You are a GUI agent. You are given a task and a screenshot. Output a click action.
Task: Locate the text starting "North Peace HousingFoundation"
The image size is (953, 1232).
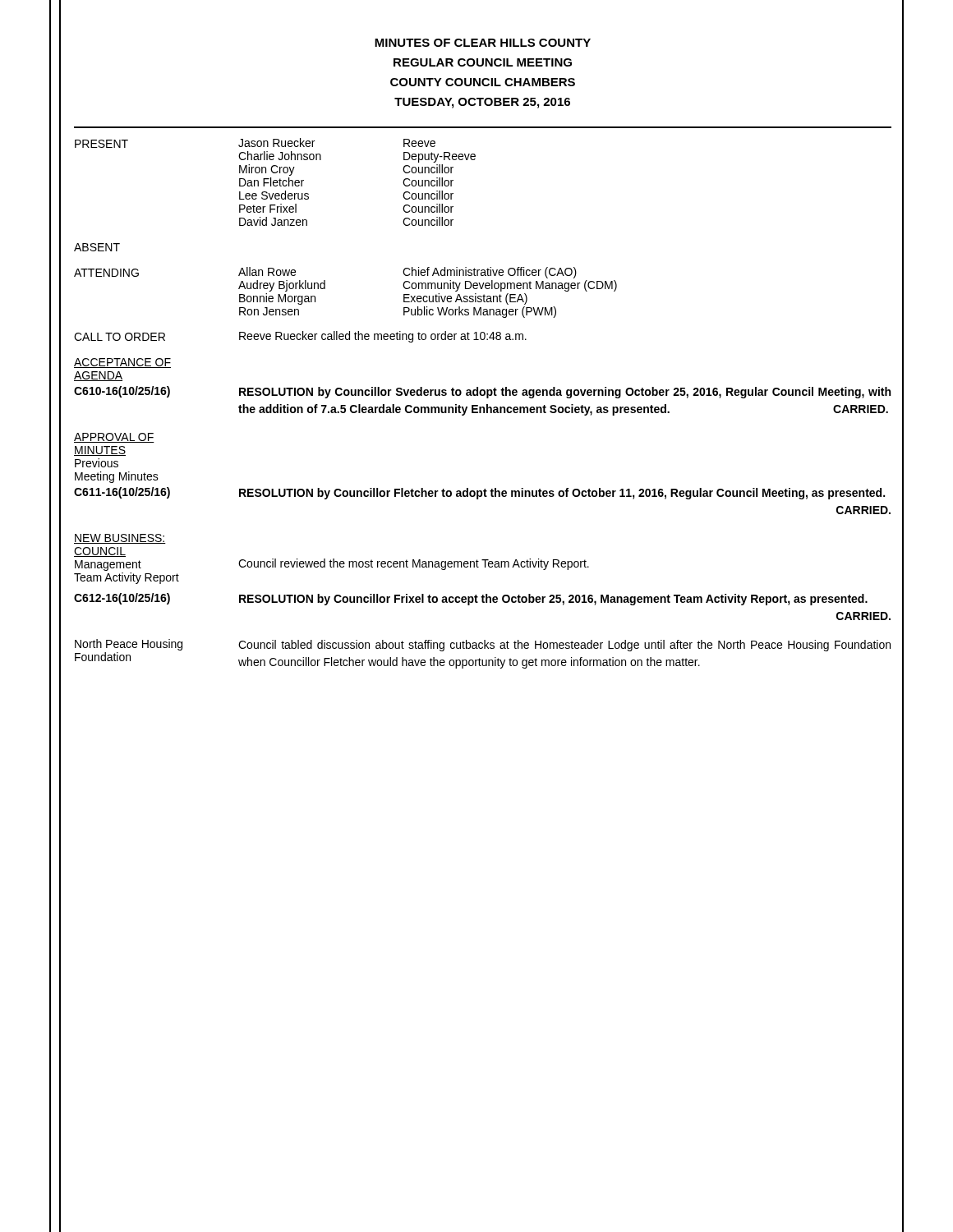[x=129, y=650]
